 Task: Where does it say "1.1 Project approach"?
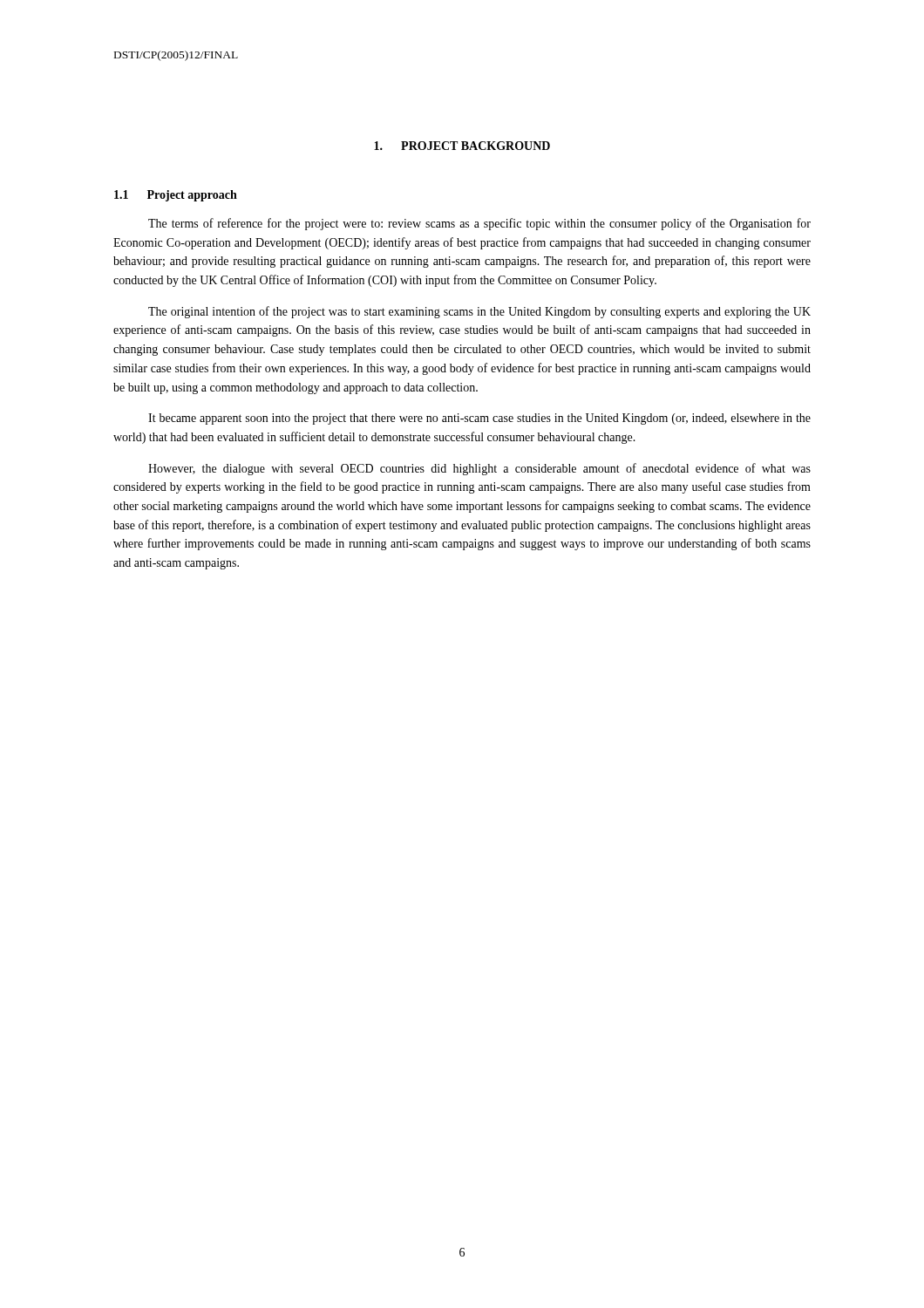click(175, 195)
